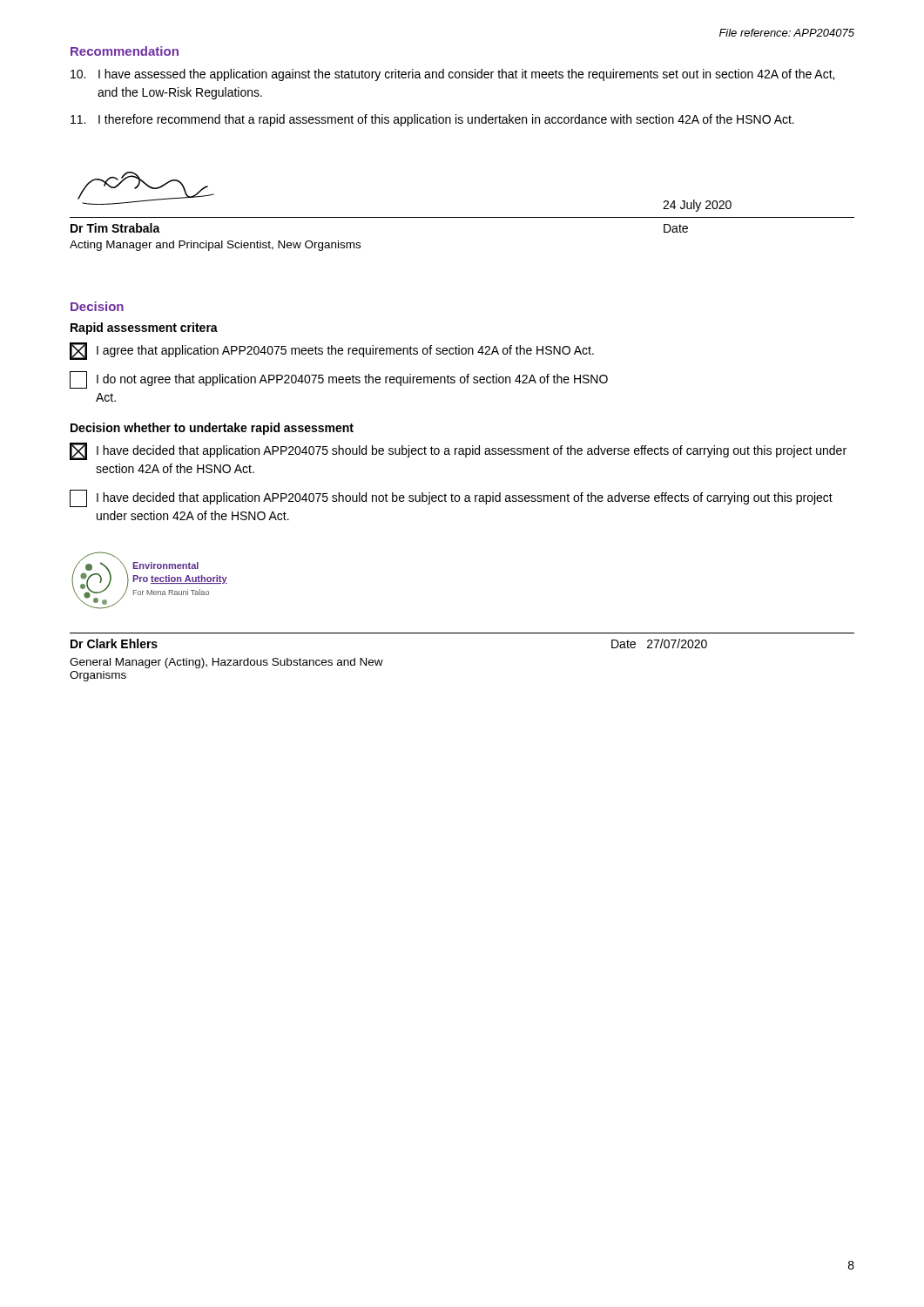Select the block starting "I have decided that application APP204075 should be"
Image resolution: width=924 pixels, height=1307 pixels.
click(x=462, y=460)
